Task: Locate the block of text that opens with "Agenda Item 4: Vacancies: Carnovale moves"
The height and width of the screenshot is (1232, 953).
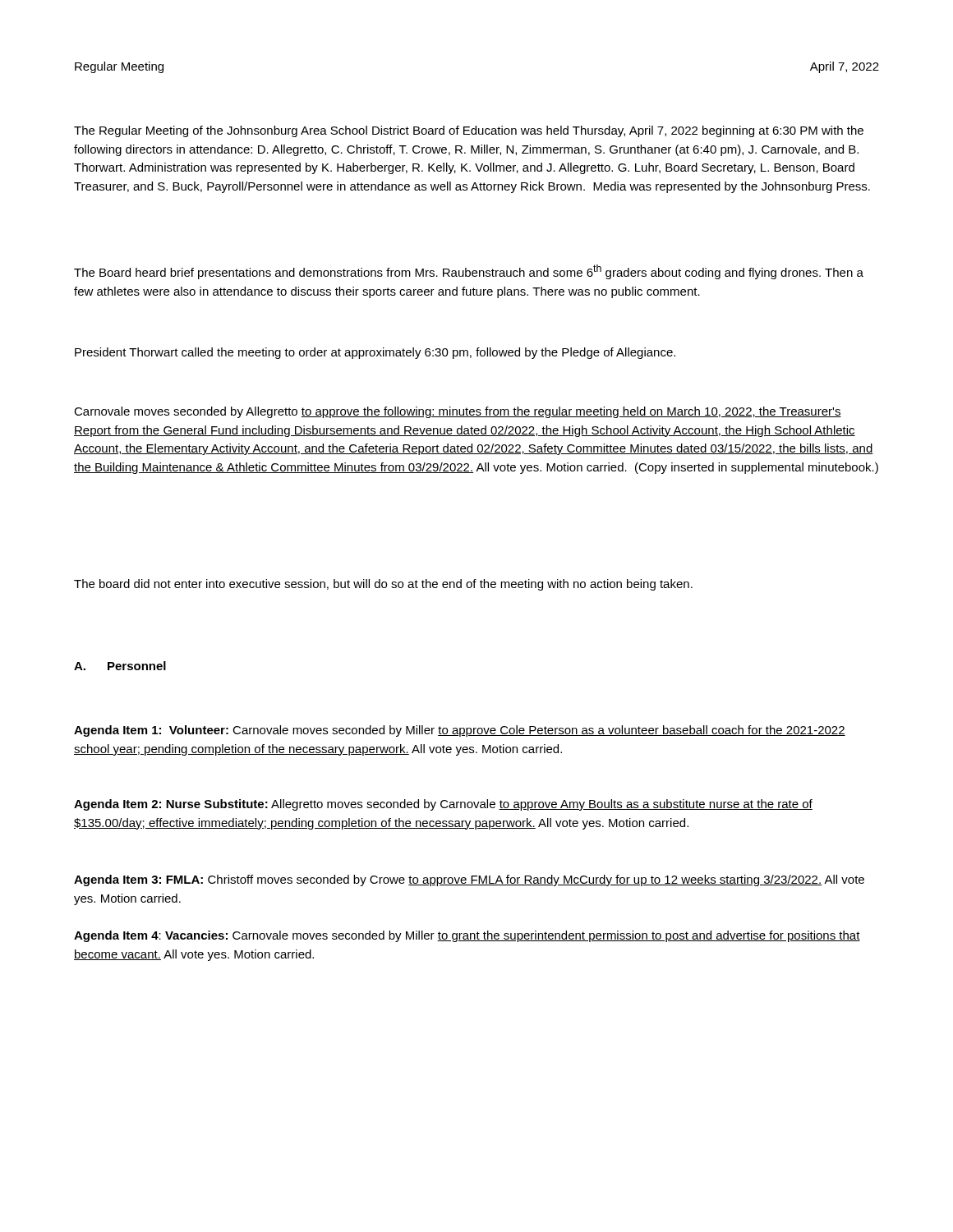Action: pyautogui.click(x=467, y=944)
